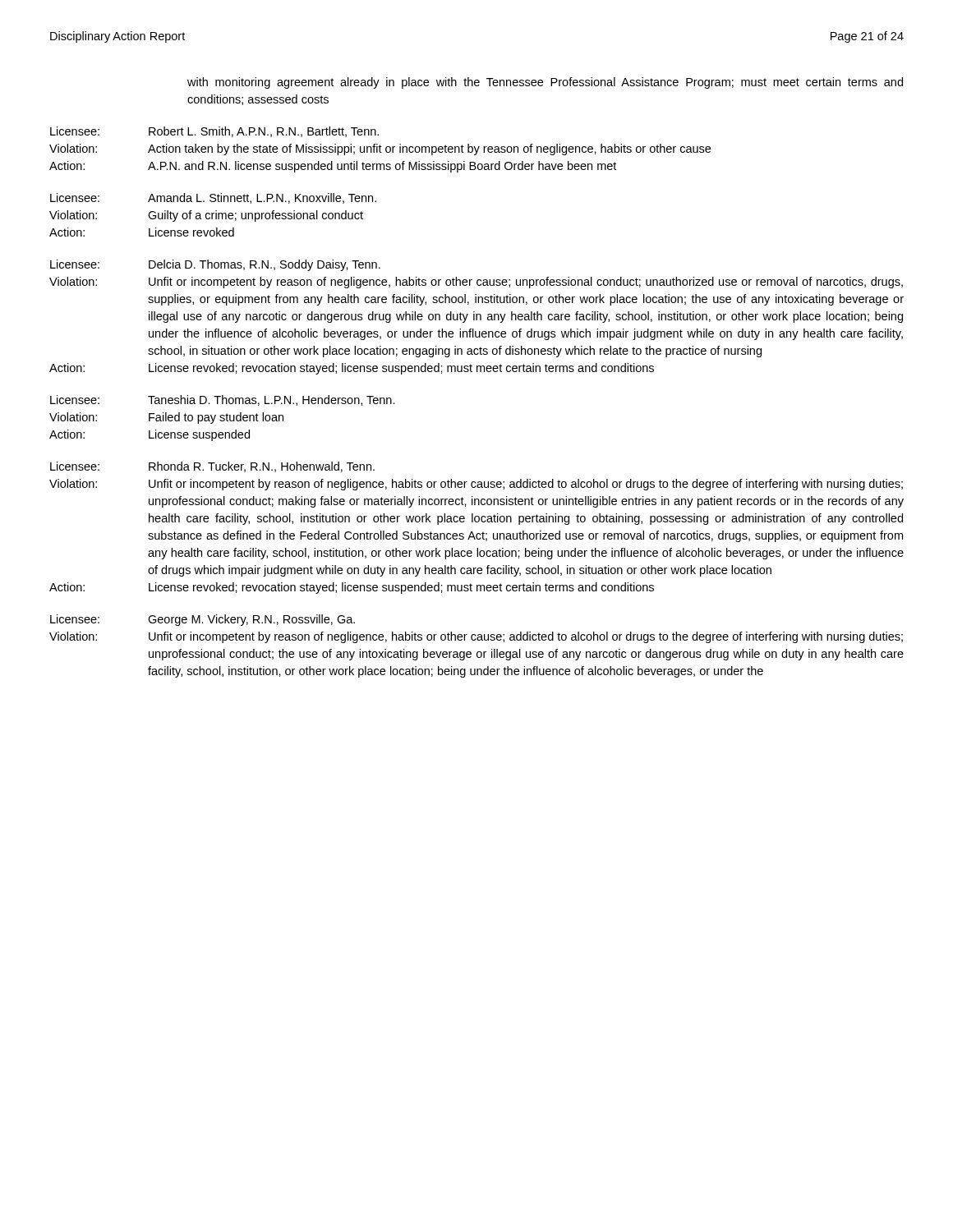953x1232 pixels.
Task: Click on the block starting "Licensee: George M."
Action: pos(476,646)
